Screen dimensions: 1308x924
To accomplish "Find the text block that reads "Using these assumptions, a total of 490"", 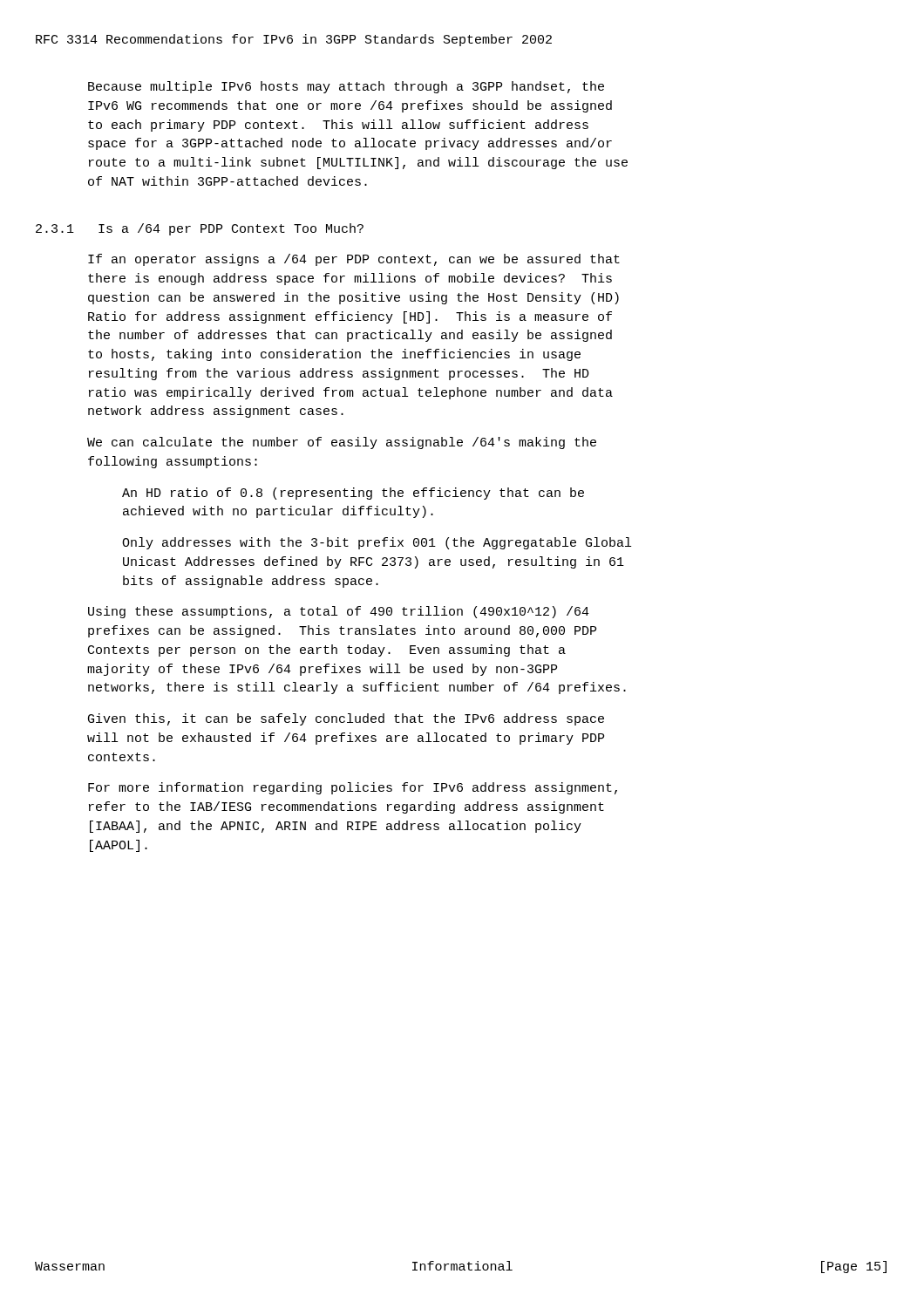I will pos(358,651).
